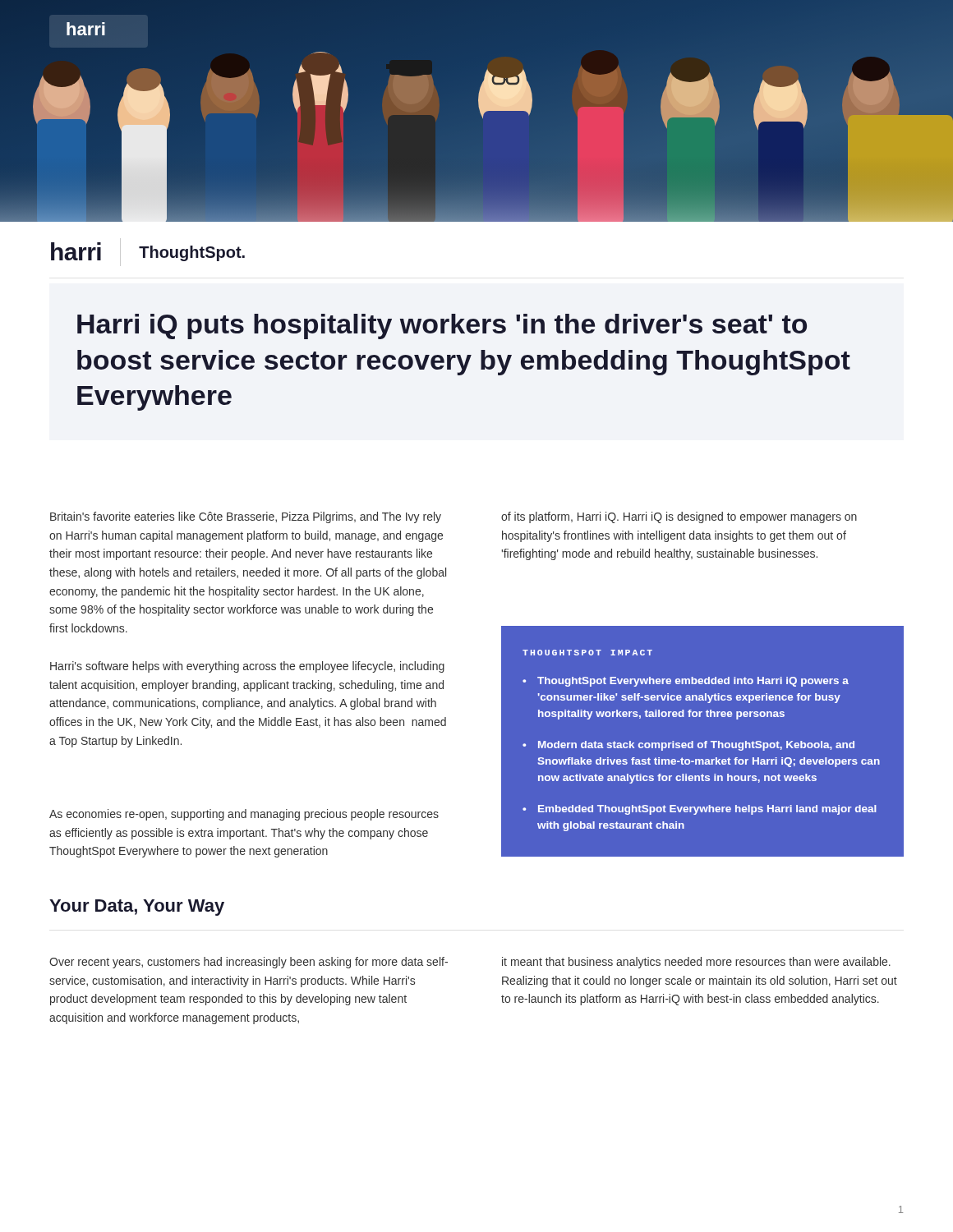Click on the region starting "• Modern data"

tap(701, 760)
